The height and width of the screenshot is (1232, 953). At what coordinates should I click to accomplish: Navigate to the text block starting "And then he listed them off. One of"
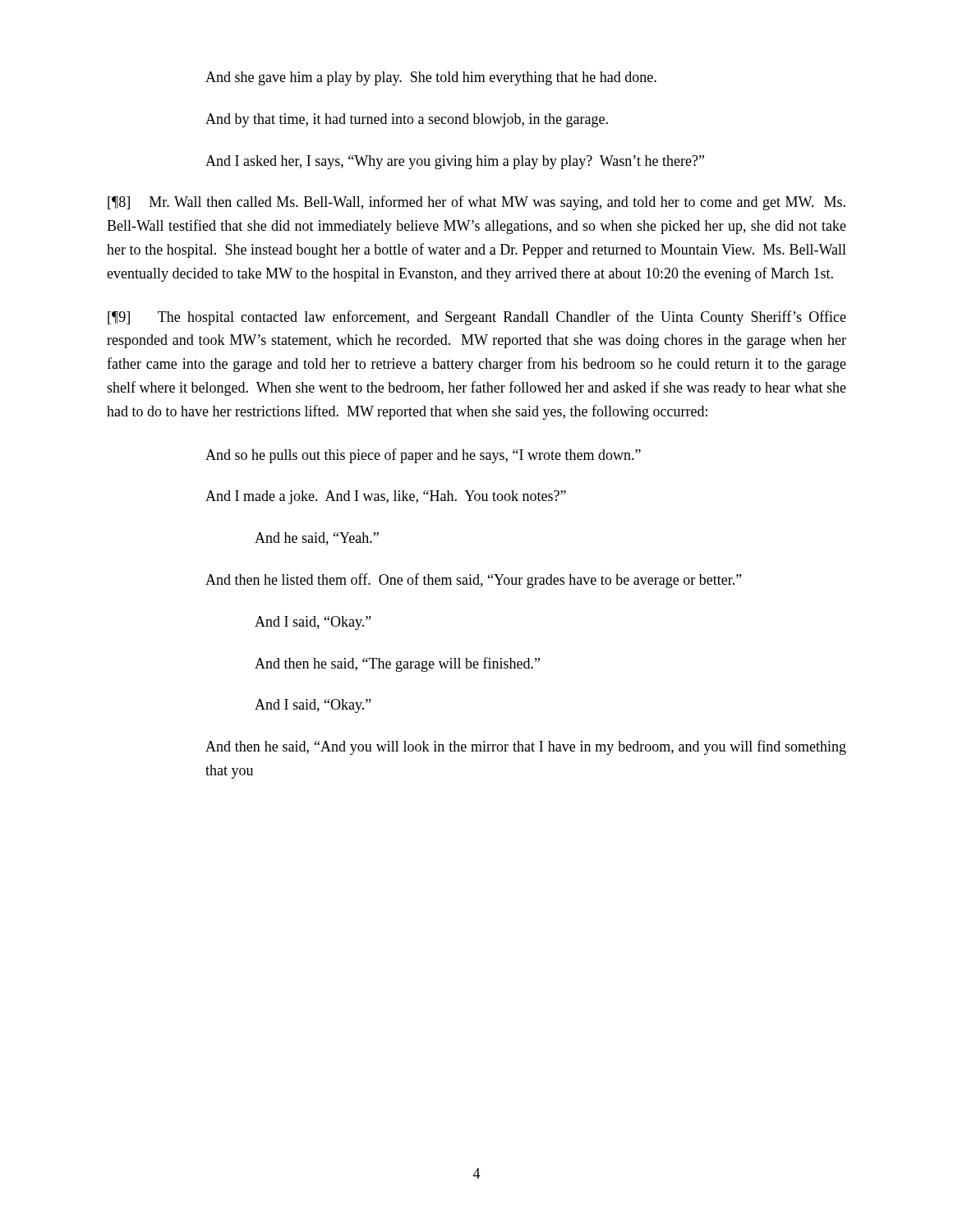474,580
